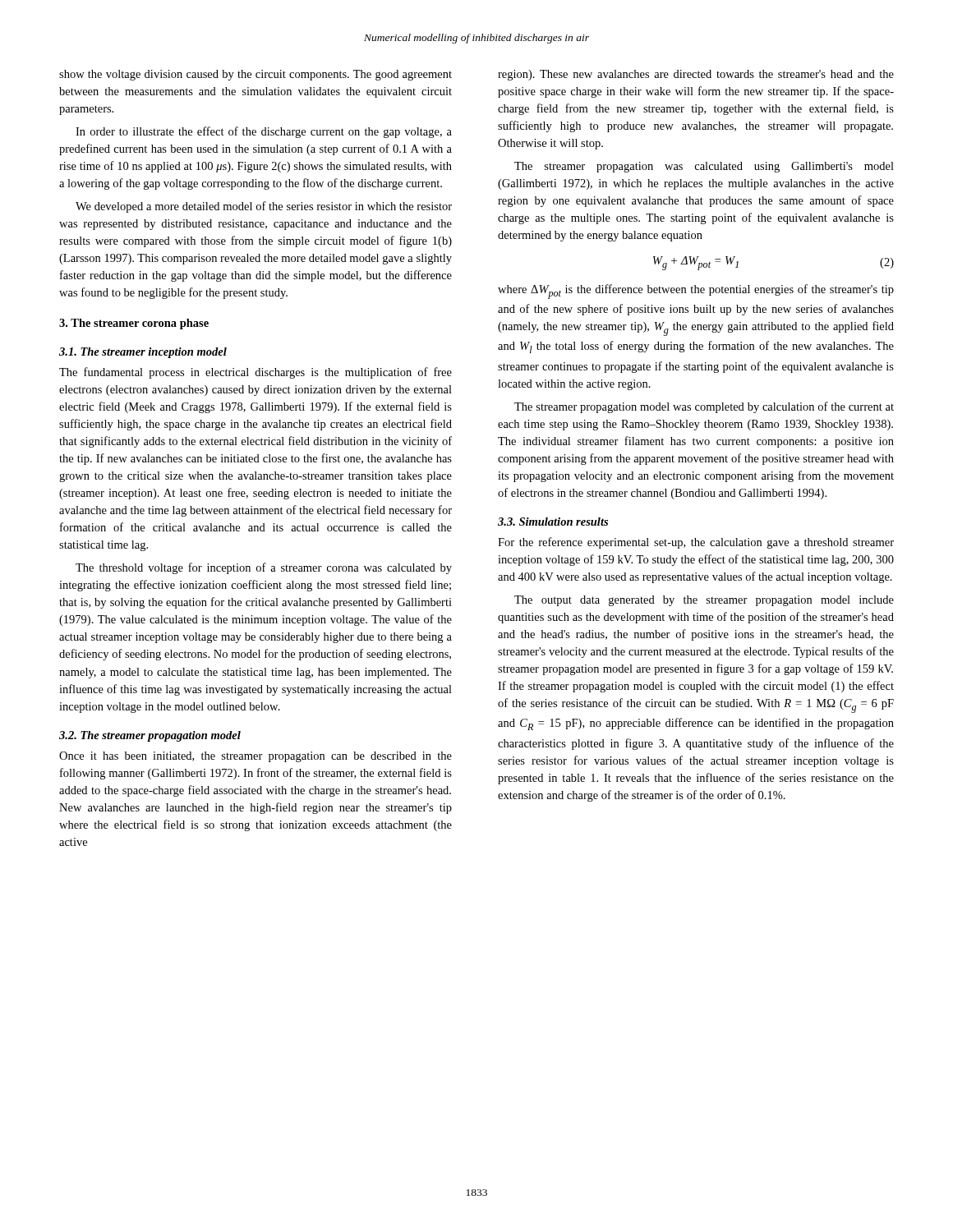
Task: Locate the block of text that opens with "where ΔWpot is the difference between"
Action: click(x=696, y=292)
